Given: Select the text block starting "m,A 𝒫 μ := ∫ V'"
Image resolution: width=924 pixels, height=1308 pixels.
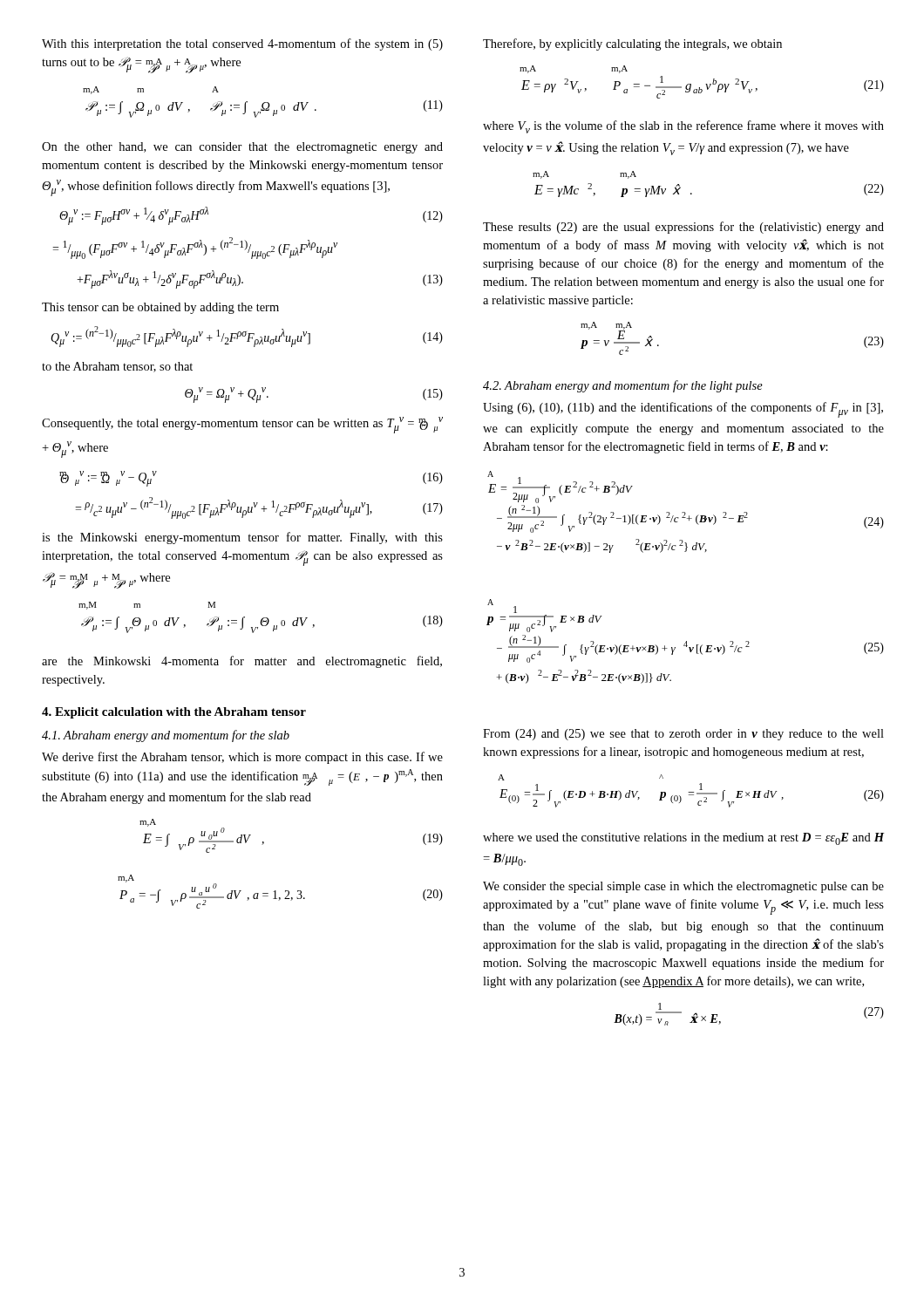Looking at the screenshot, I should point(242,106).
